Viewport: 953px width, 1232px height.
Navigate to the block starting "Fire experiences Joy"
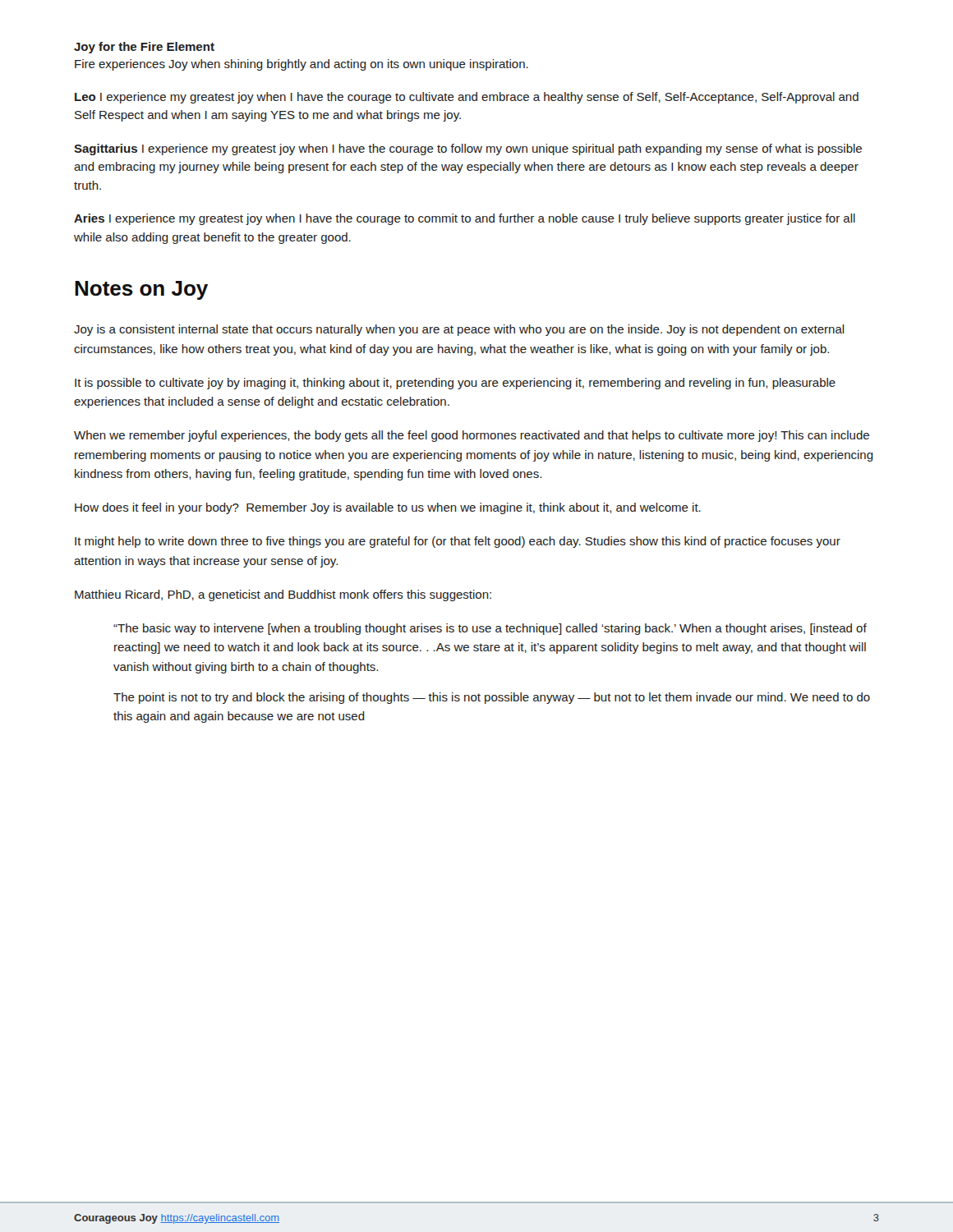[301, 64]
